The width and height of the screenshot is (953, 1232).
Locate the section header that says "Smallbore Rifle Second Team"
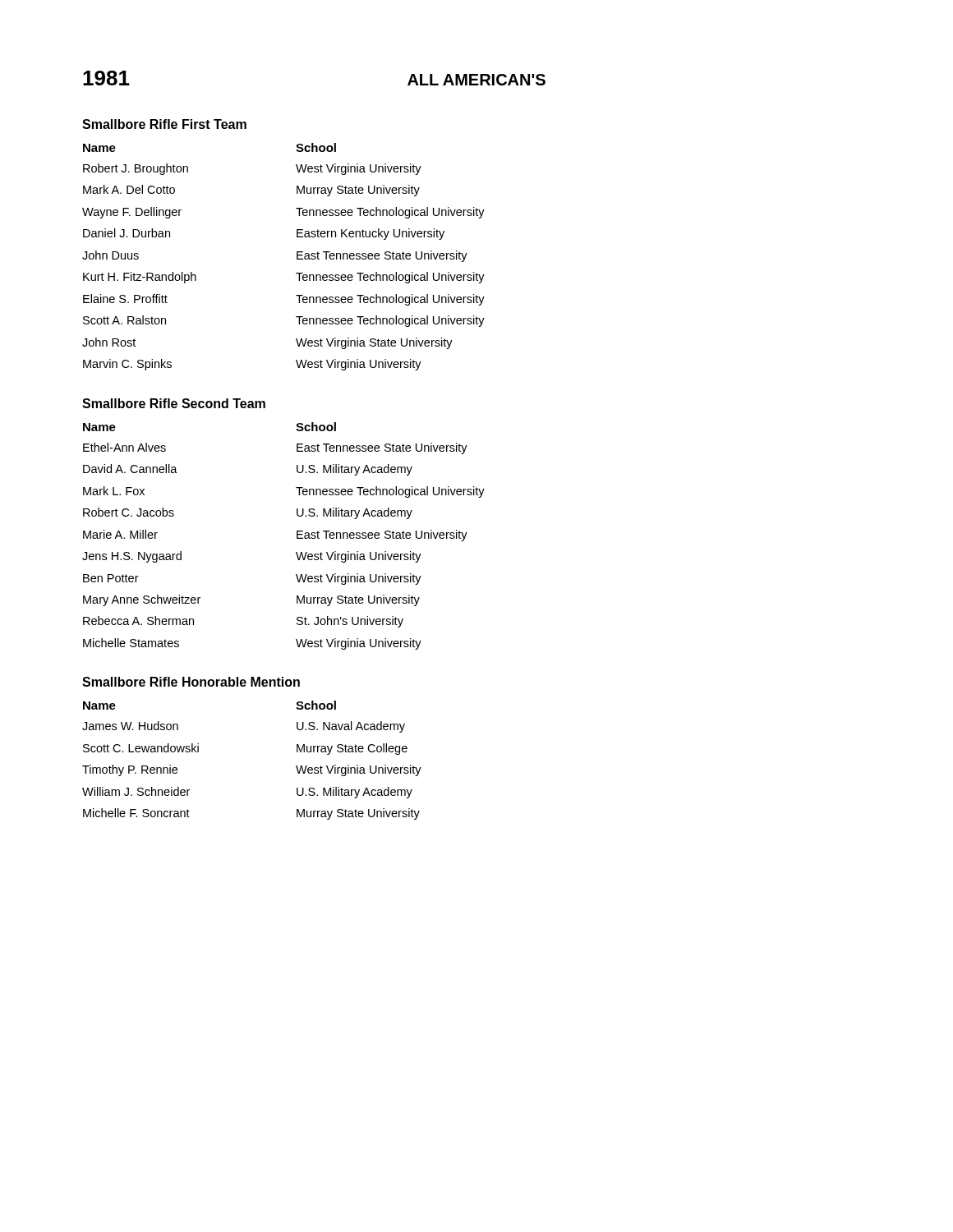point(174,403)
